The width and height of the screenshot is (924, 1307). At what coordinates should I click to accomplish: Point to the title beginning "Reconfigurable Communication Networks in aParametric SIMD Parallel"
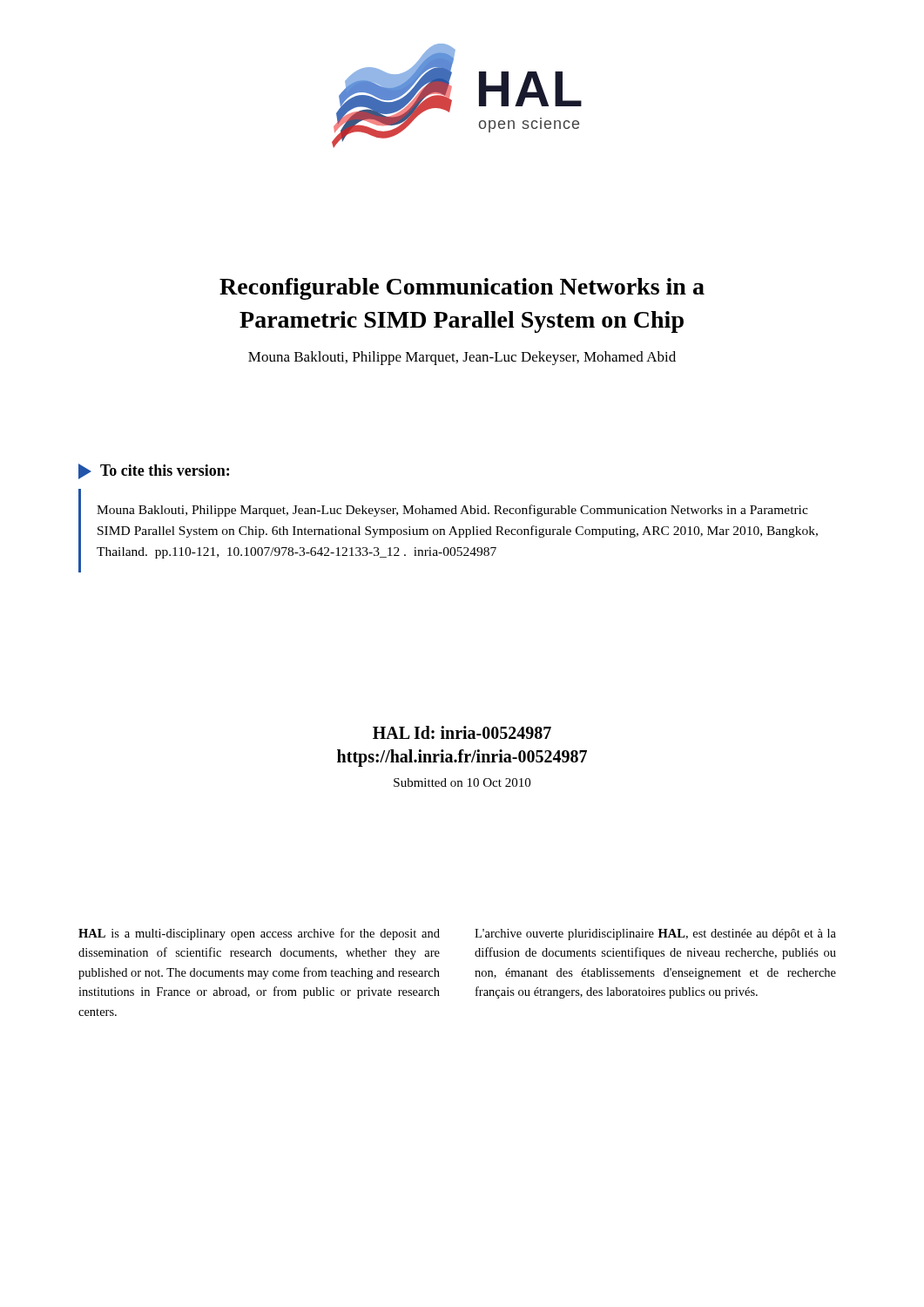[462, 303]
